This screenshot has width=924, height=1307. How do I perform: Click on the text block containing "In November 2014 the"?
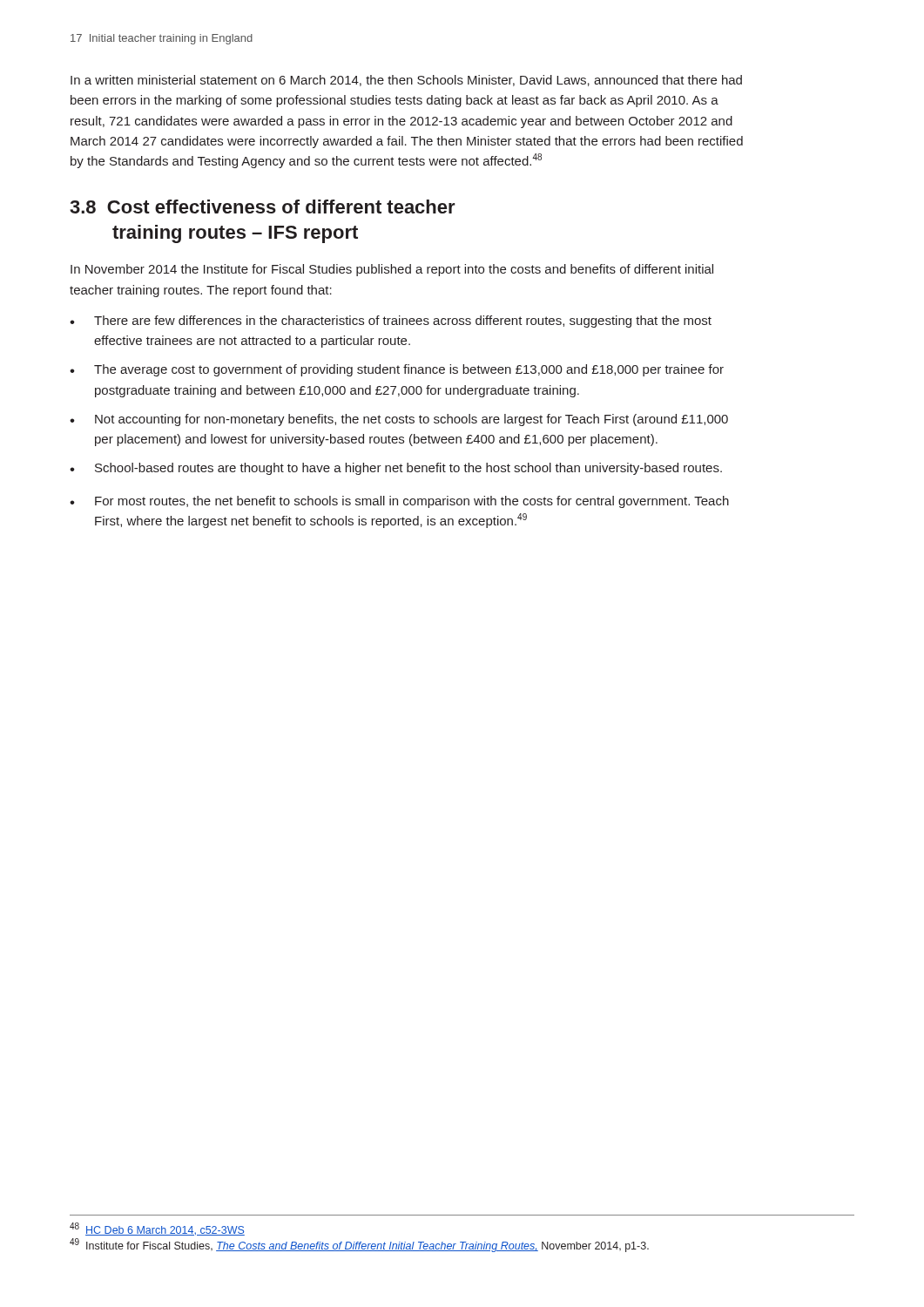pyautogui.click(x=392, y=279)
